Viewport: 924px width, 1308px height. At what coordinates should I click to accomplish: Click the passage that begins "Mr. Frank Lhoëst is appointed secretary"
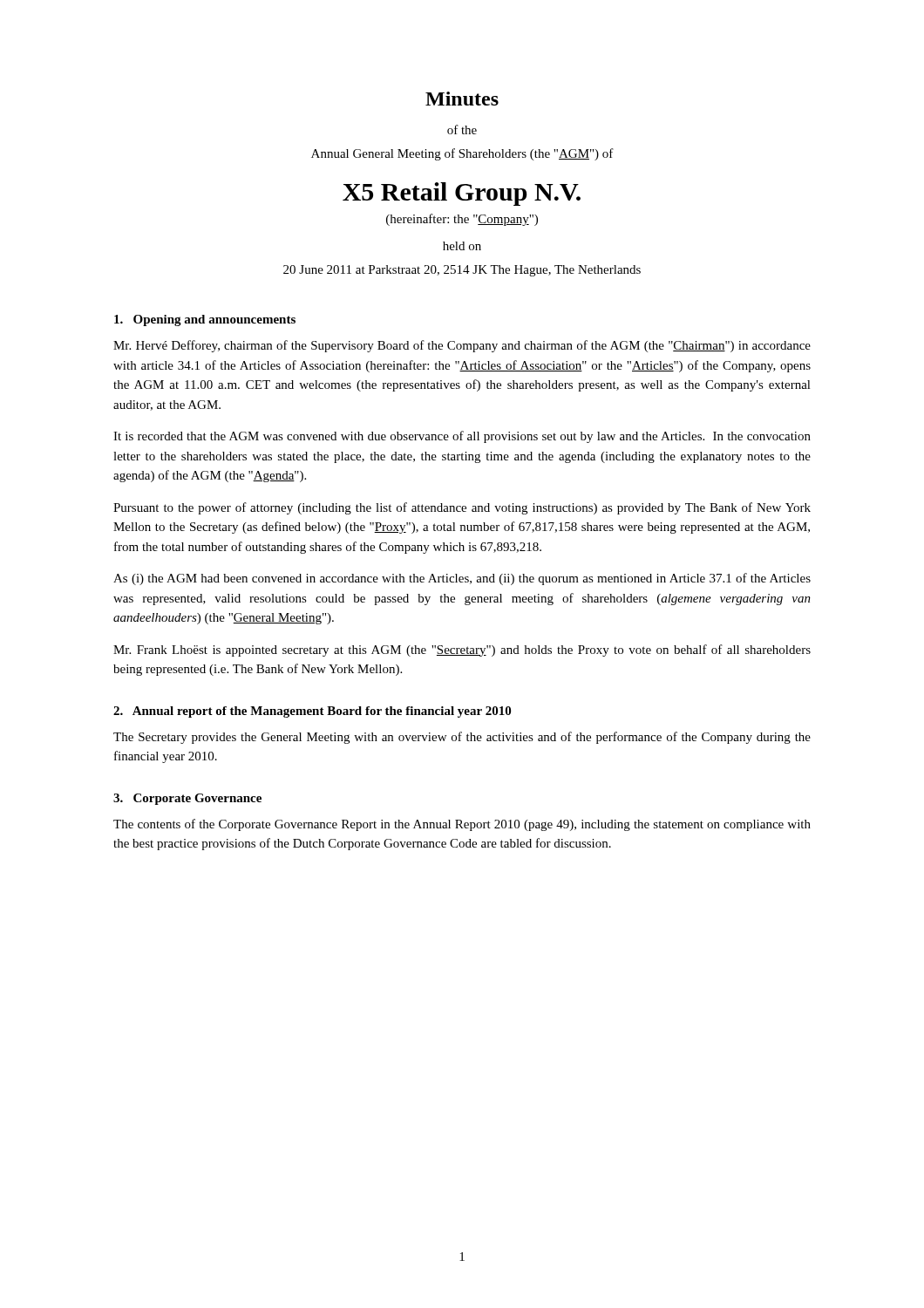tap(462, 659)
